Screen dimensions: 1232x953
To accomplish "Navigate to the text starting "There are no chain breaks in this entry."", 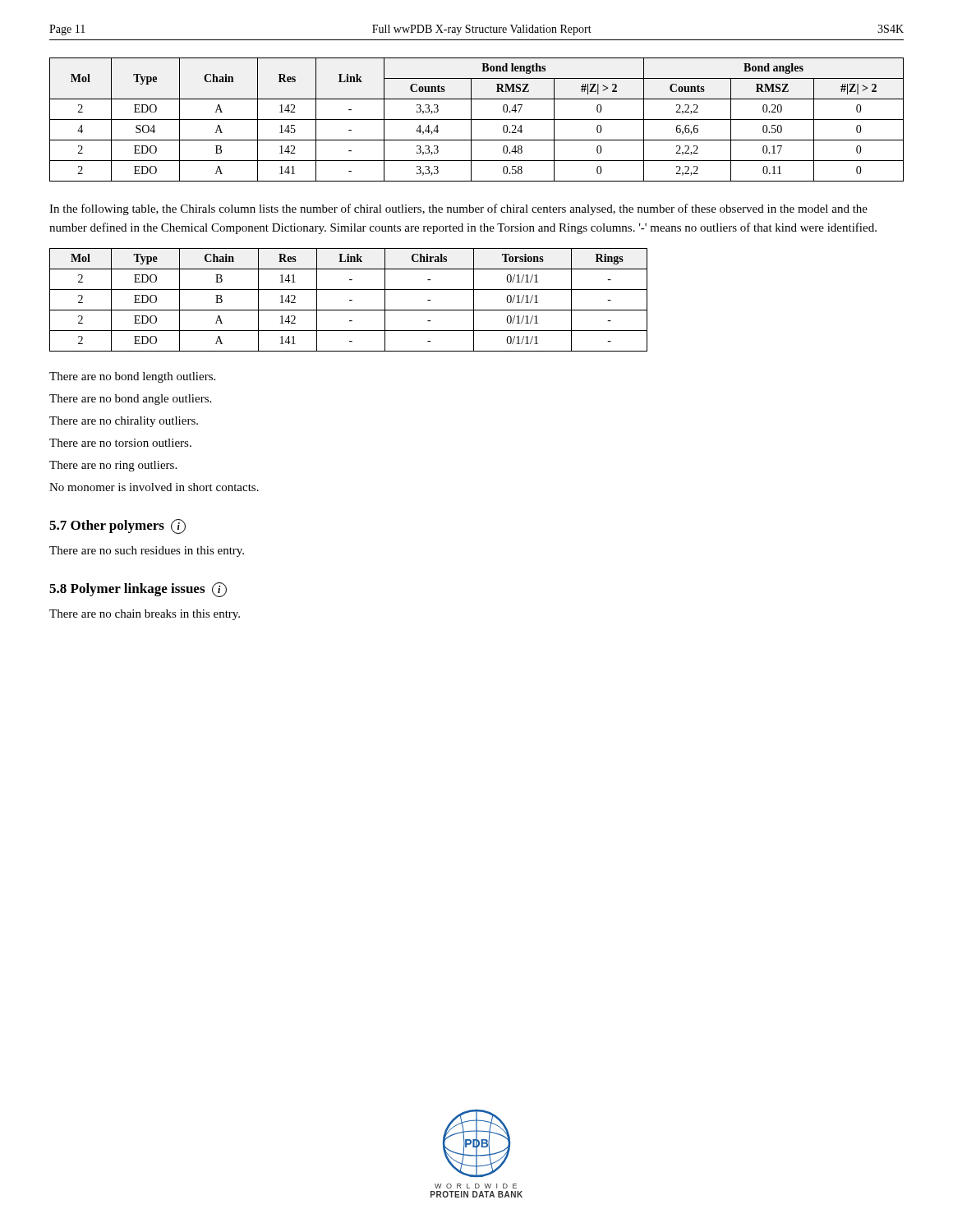I will coord(145,614).
